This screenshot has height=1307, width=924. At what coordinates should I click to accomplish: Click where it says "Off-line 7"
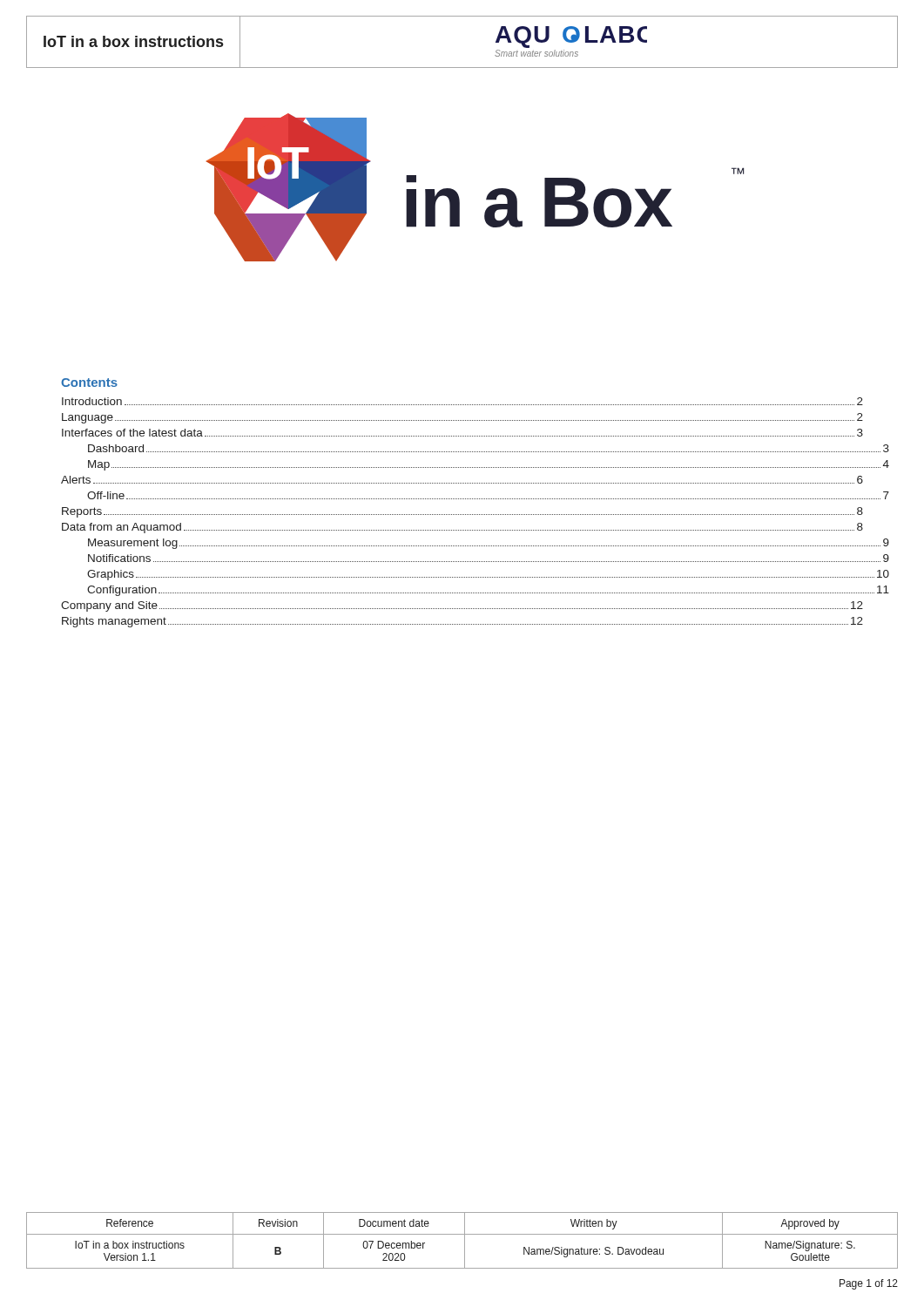coord(488,495)
